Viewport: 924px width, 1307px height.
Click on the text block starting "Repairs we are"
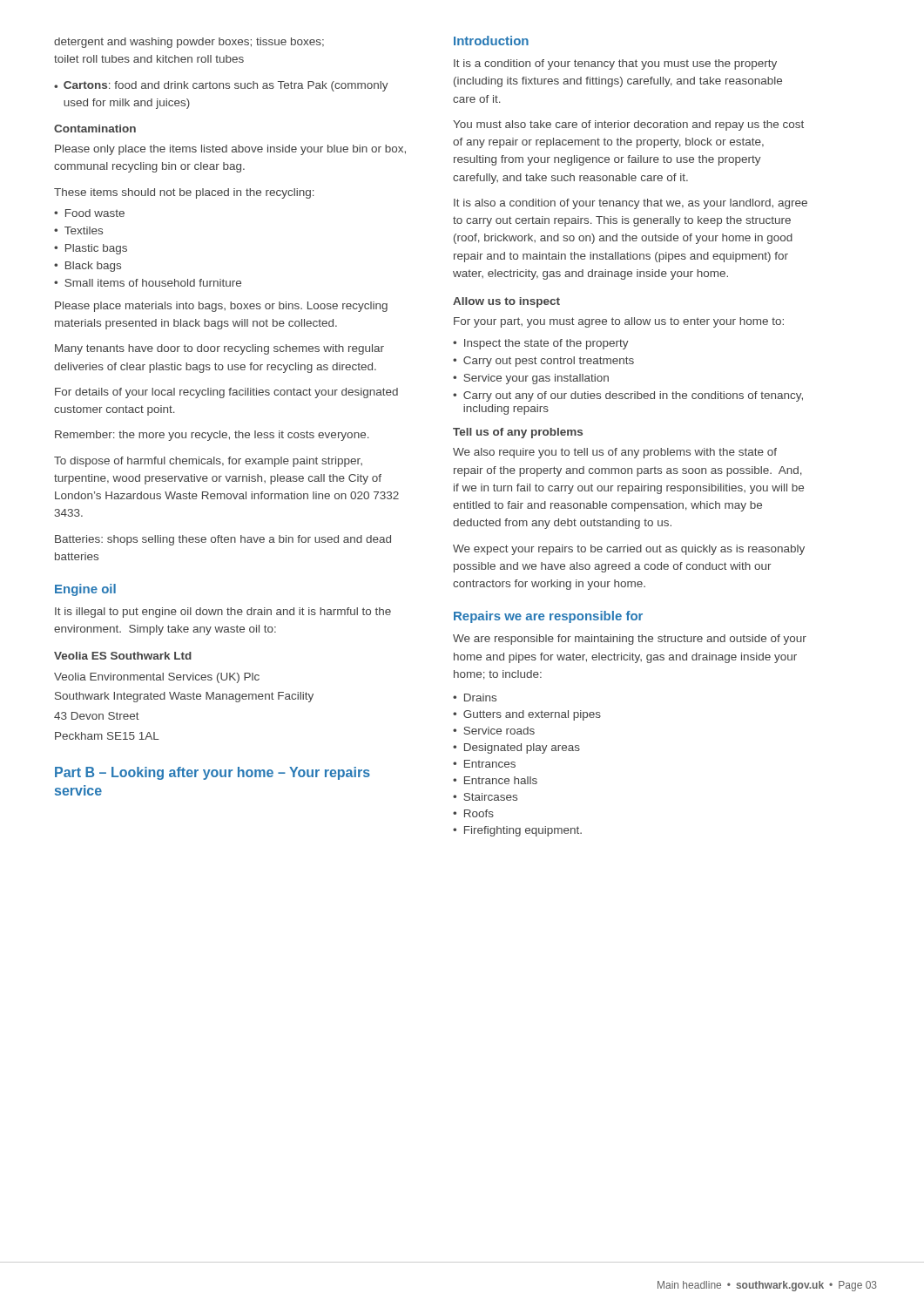[x=548, y=616]
